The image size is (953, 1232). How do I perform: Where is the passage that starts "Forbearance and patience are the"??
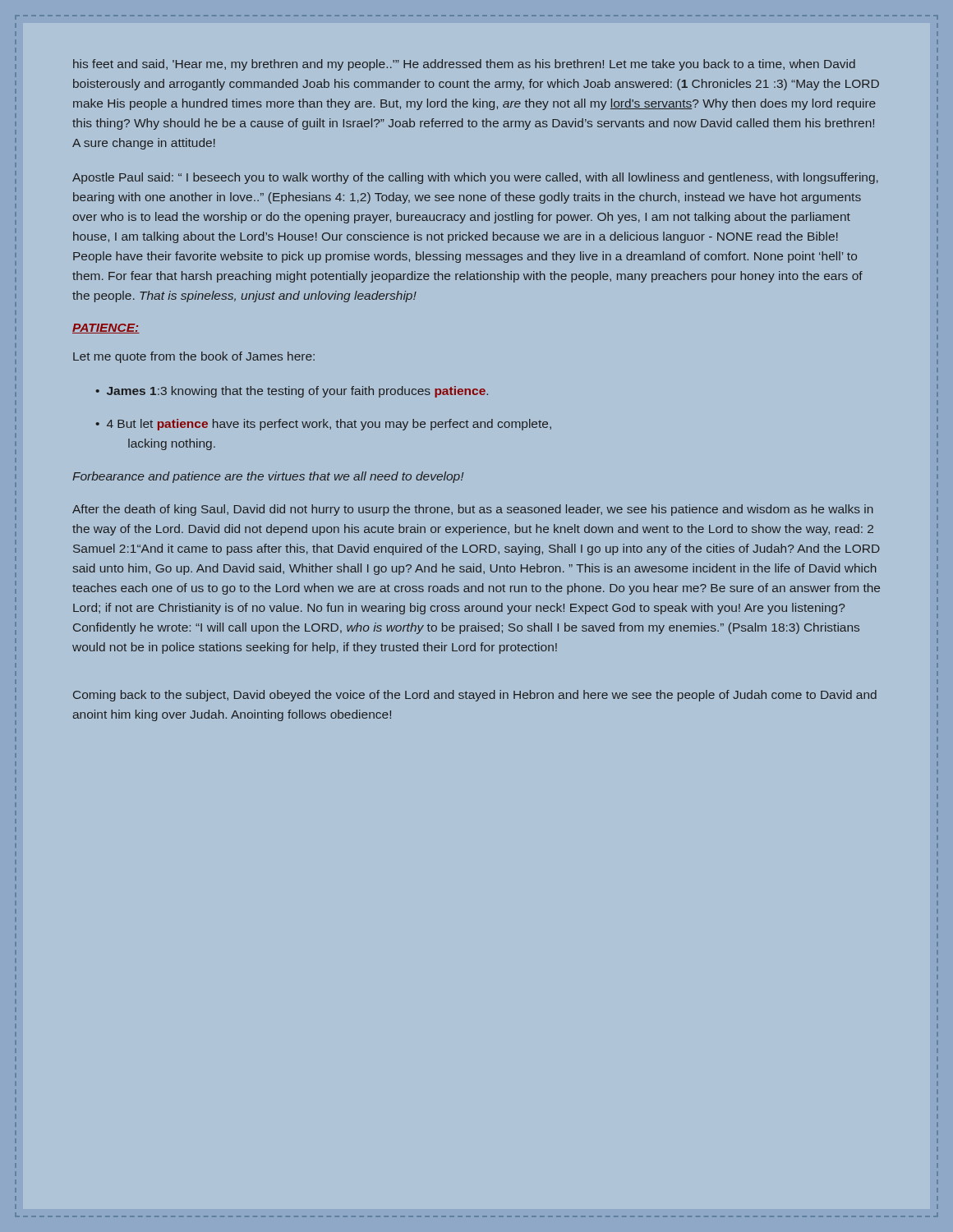pos(268,476)
